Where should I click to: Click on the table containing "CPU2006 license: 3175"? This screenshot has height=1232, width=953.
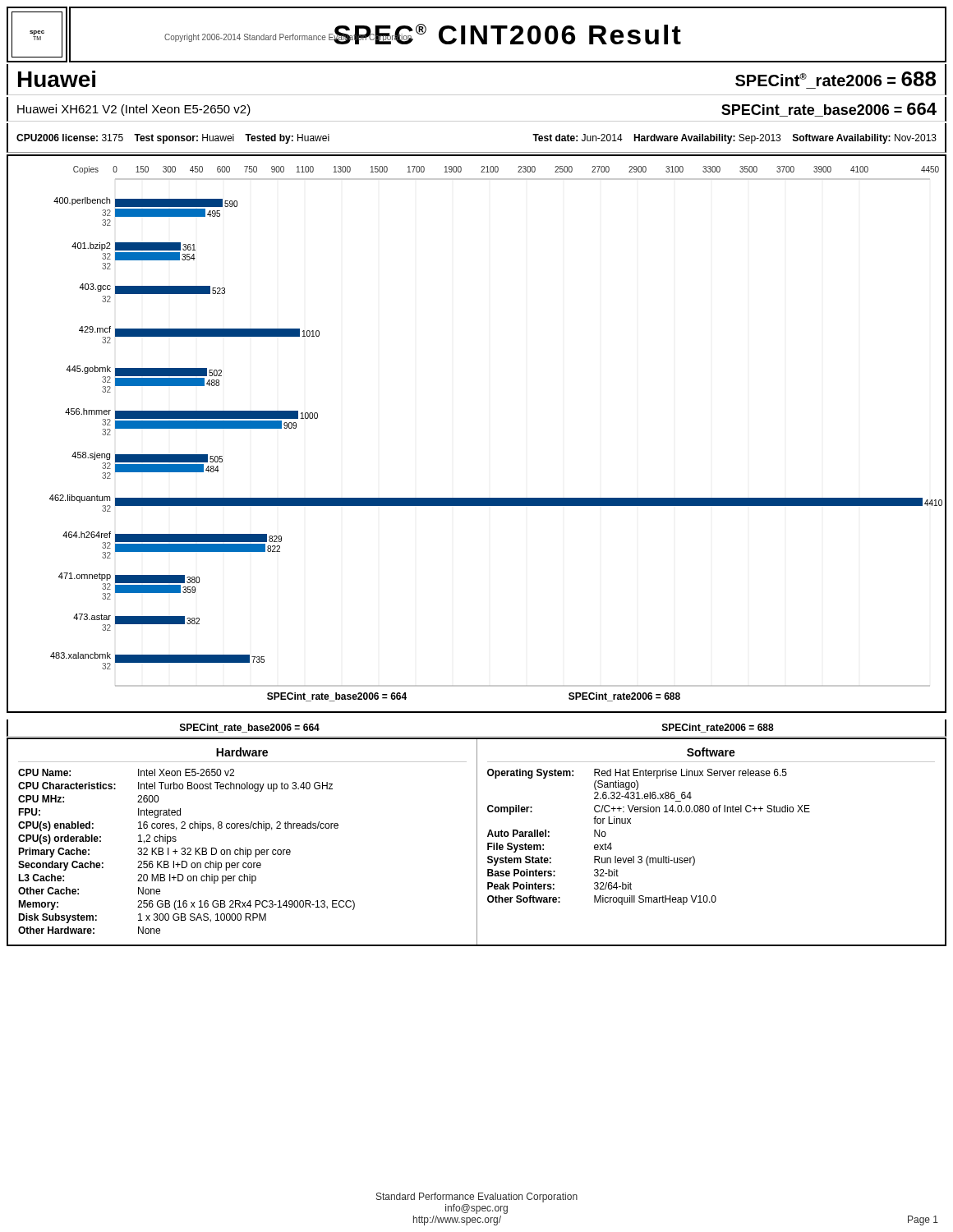pos(275,138)
